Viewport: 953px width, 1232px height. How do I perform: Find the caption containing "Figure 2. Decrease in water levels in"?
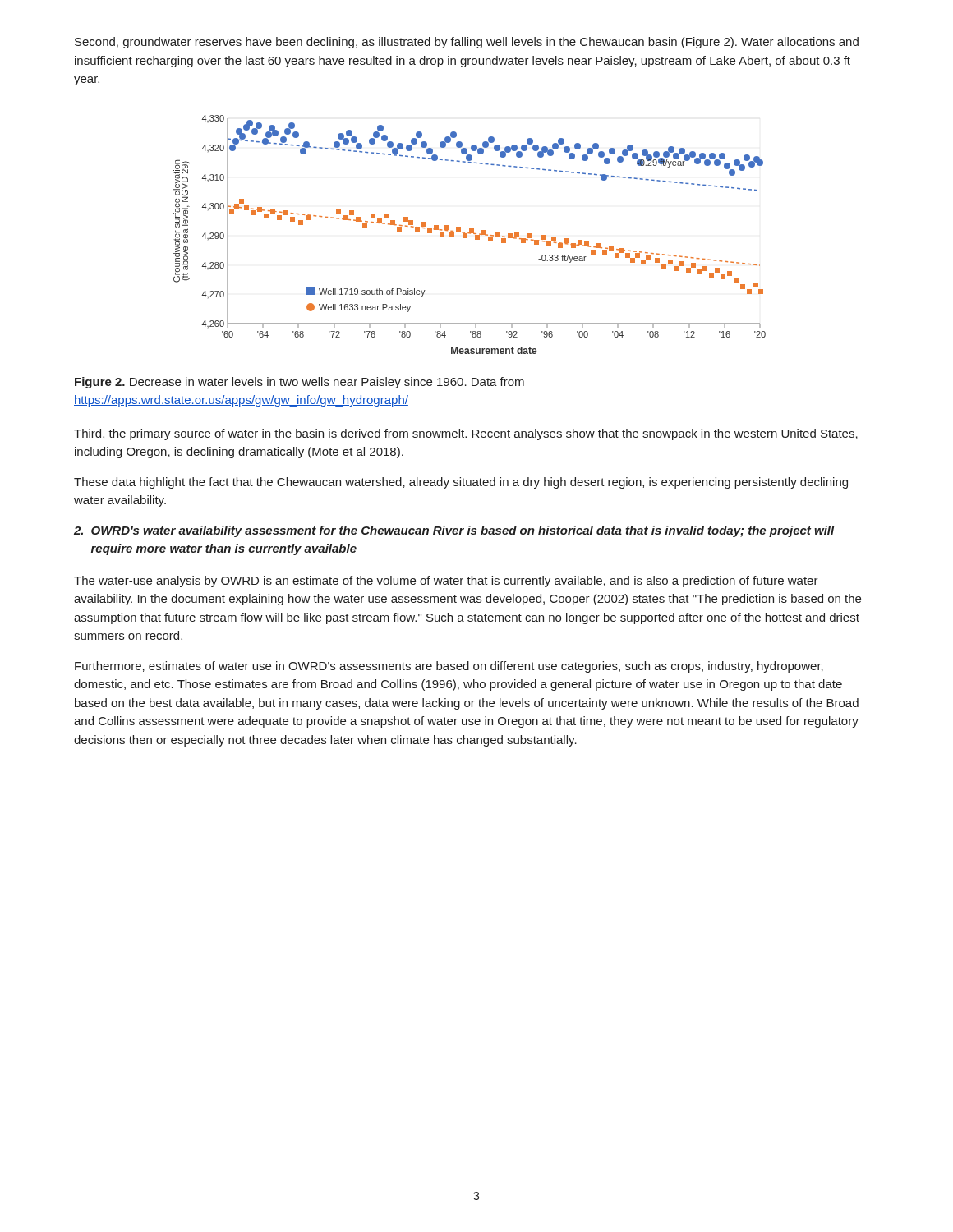point(299,390)
